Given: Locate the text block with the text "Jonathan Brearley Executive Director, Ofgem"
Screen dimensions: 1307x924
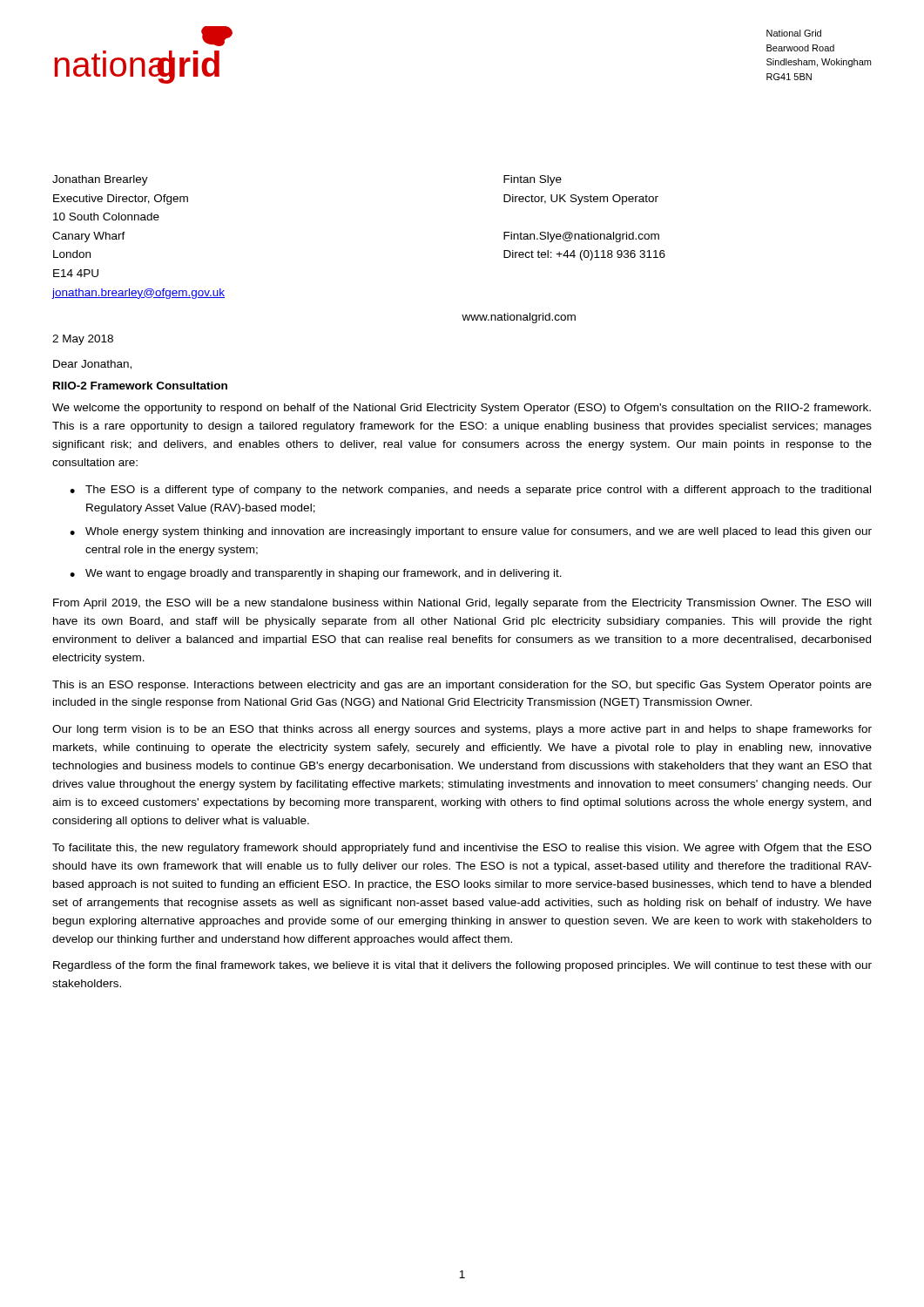Looking at the screenshot, I should pos(100,180).
